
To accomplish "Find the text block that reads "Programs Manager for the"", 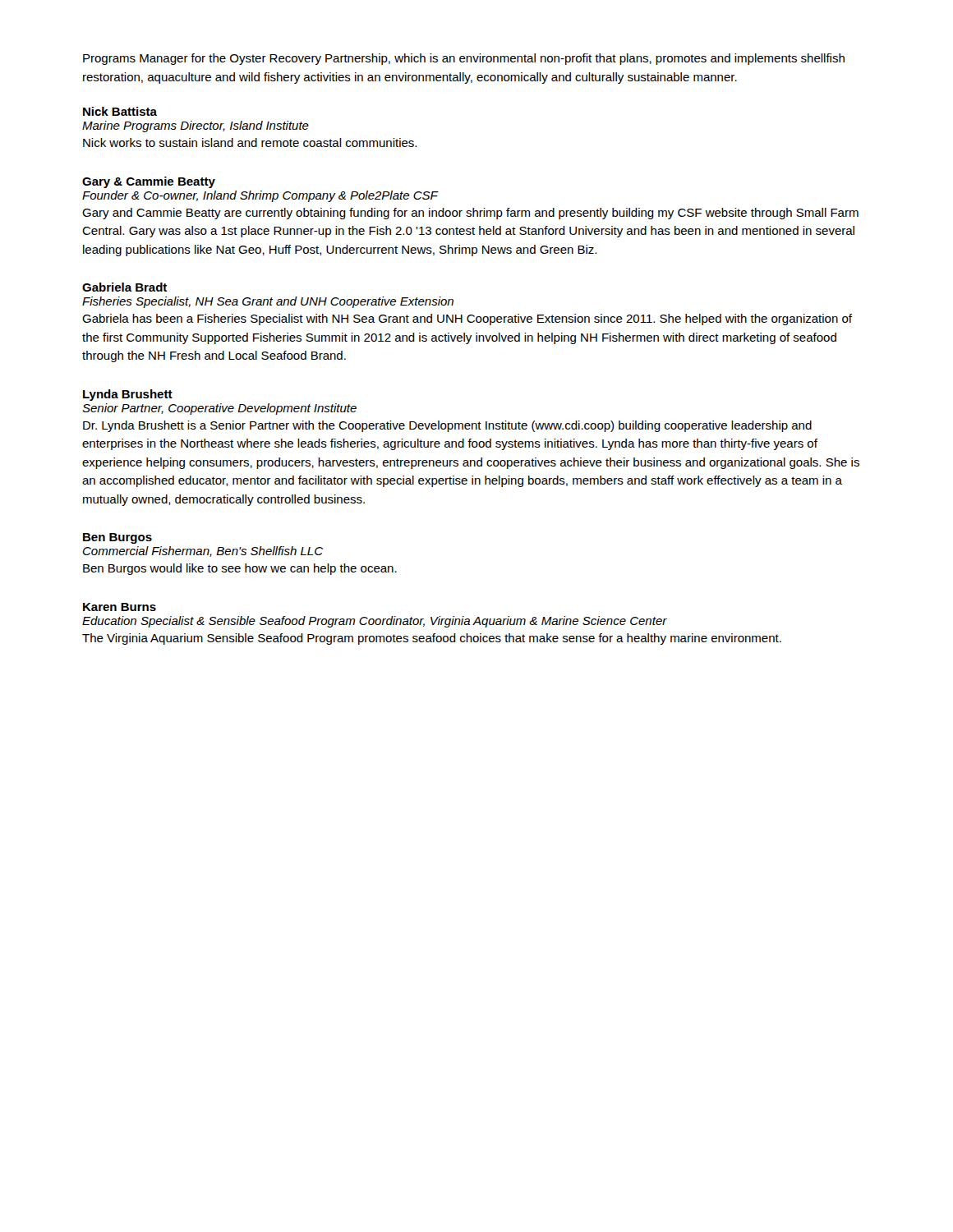I will (464, 67).
